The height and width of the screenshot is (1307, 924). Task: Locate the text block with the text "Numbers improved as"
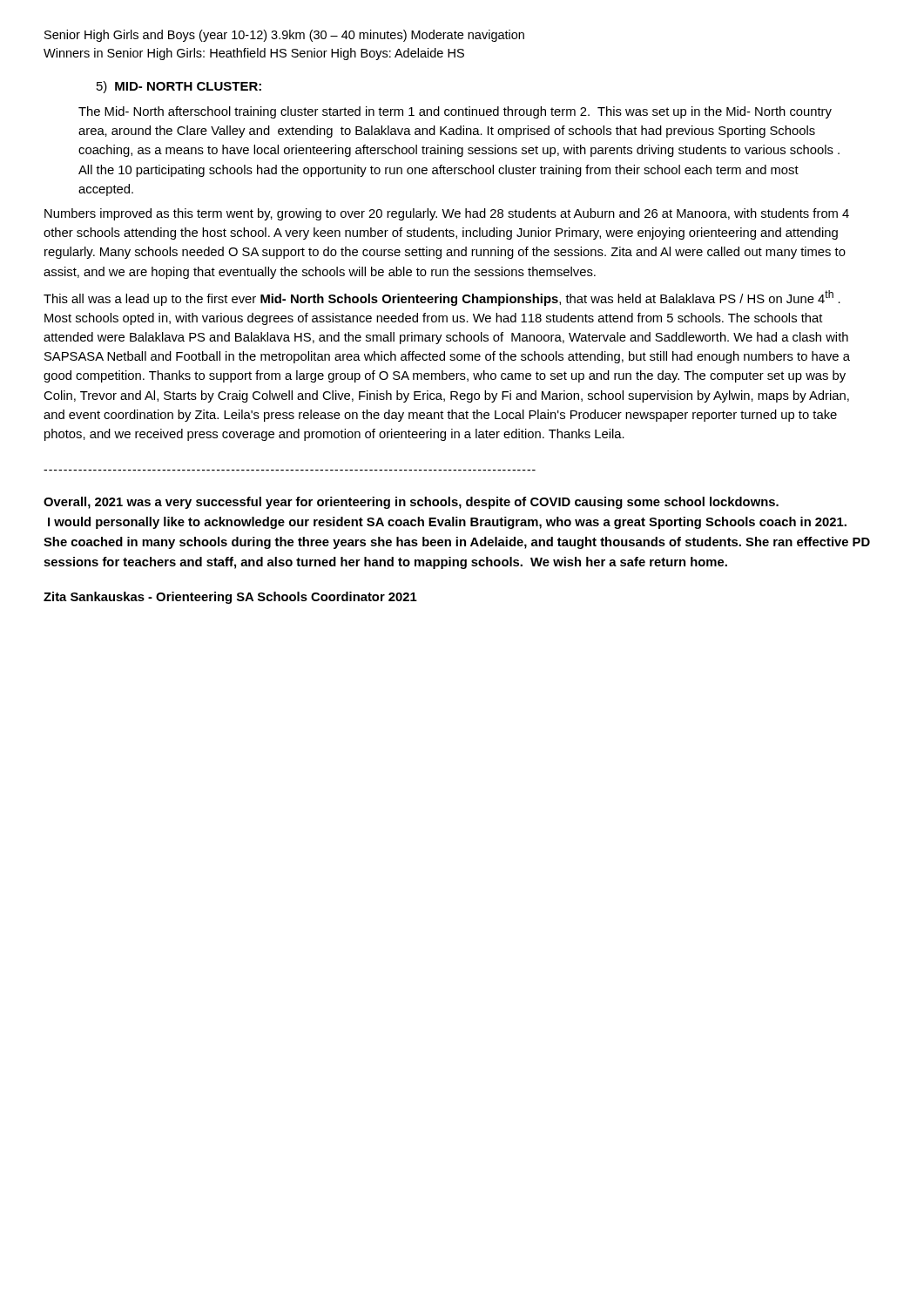coord(446,242)
